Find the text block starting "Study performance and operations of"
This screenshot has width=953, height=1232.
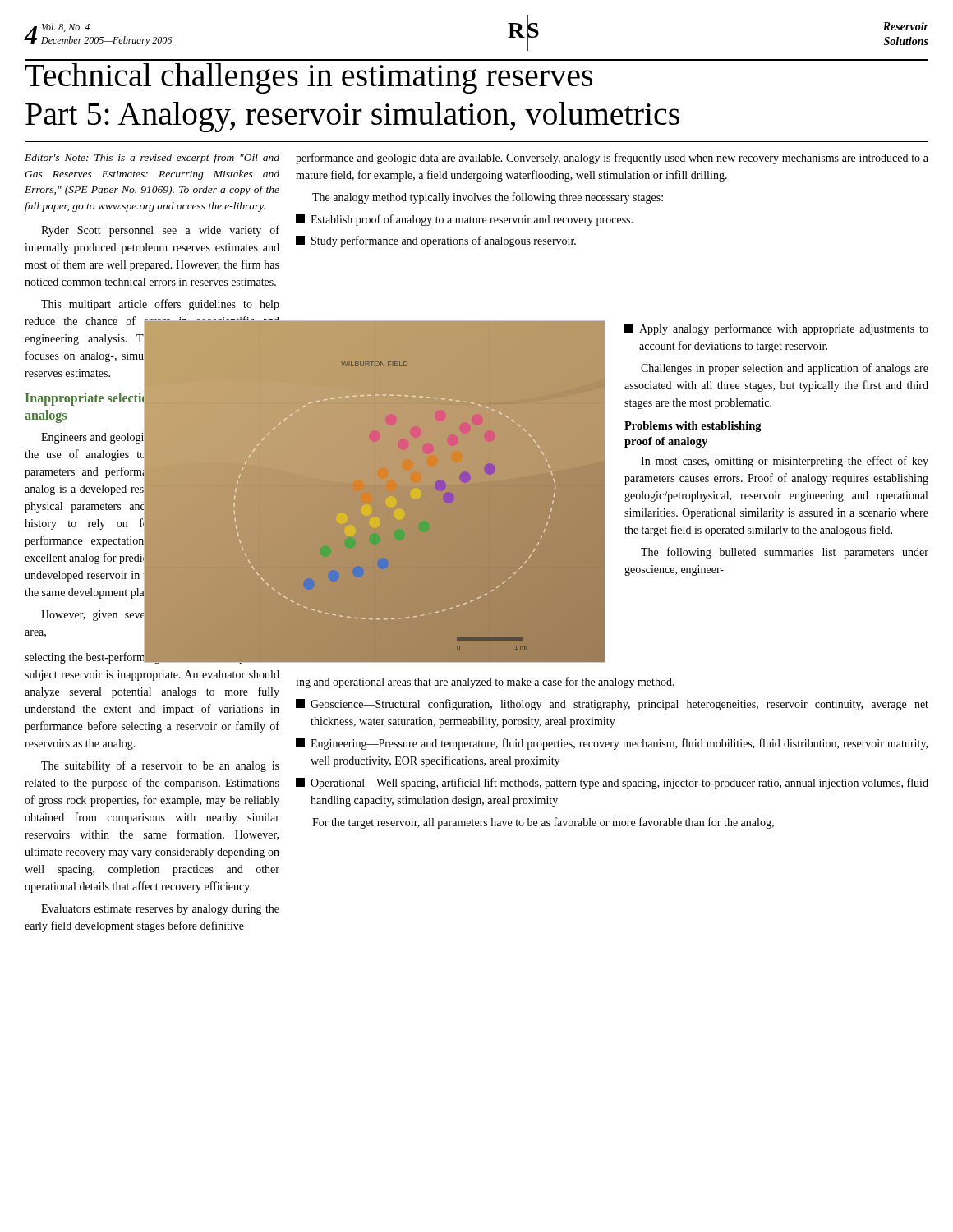click(436, 241)
